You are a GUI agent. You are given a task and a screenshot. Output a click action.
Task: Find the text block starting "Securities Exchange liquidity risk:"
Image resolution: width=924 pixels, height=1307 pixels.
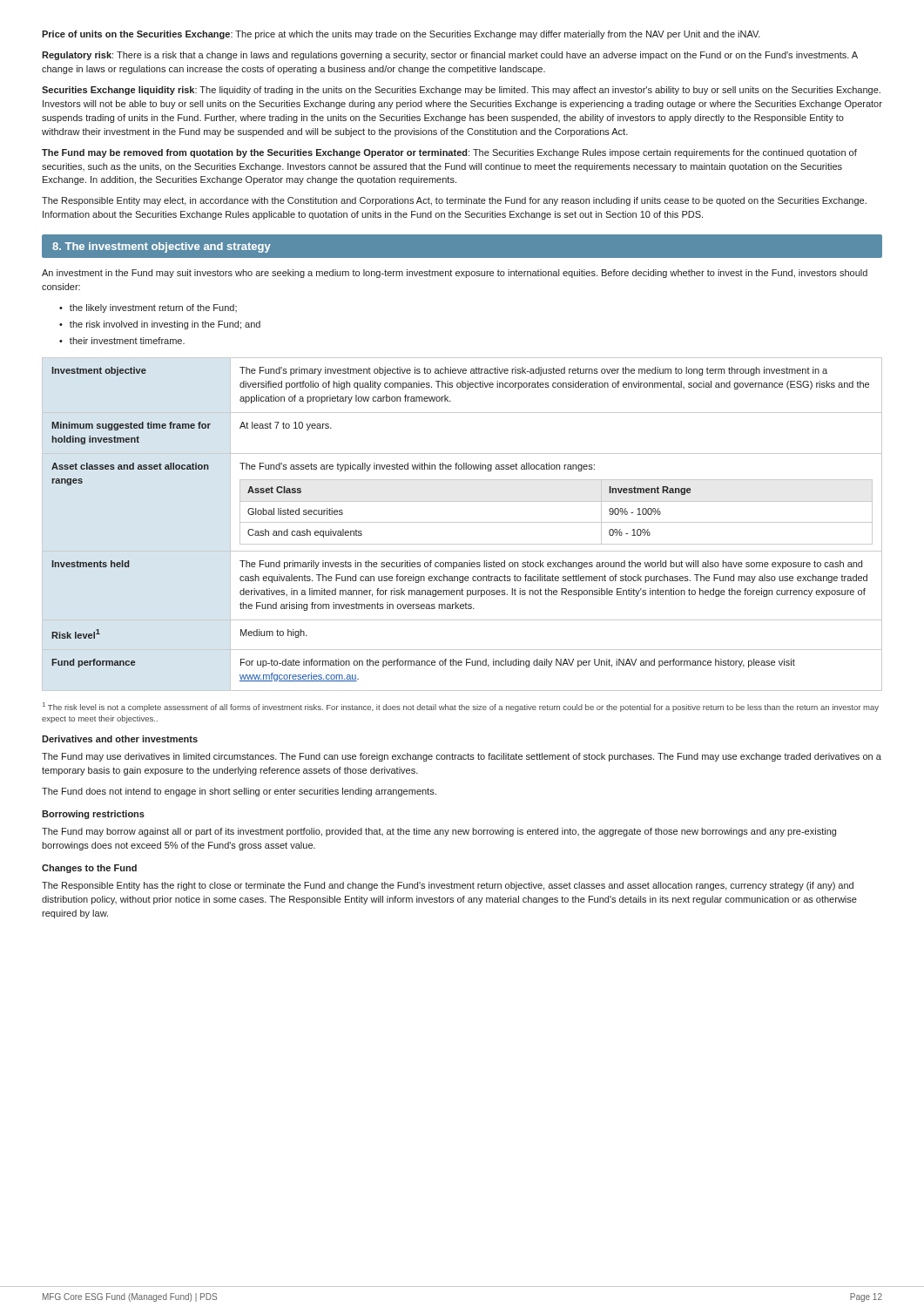(462, 110)
